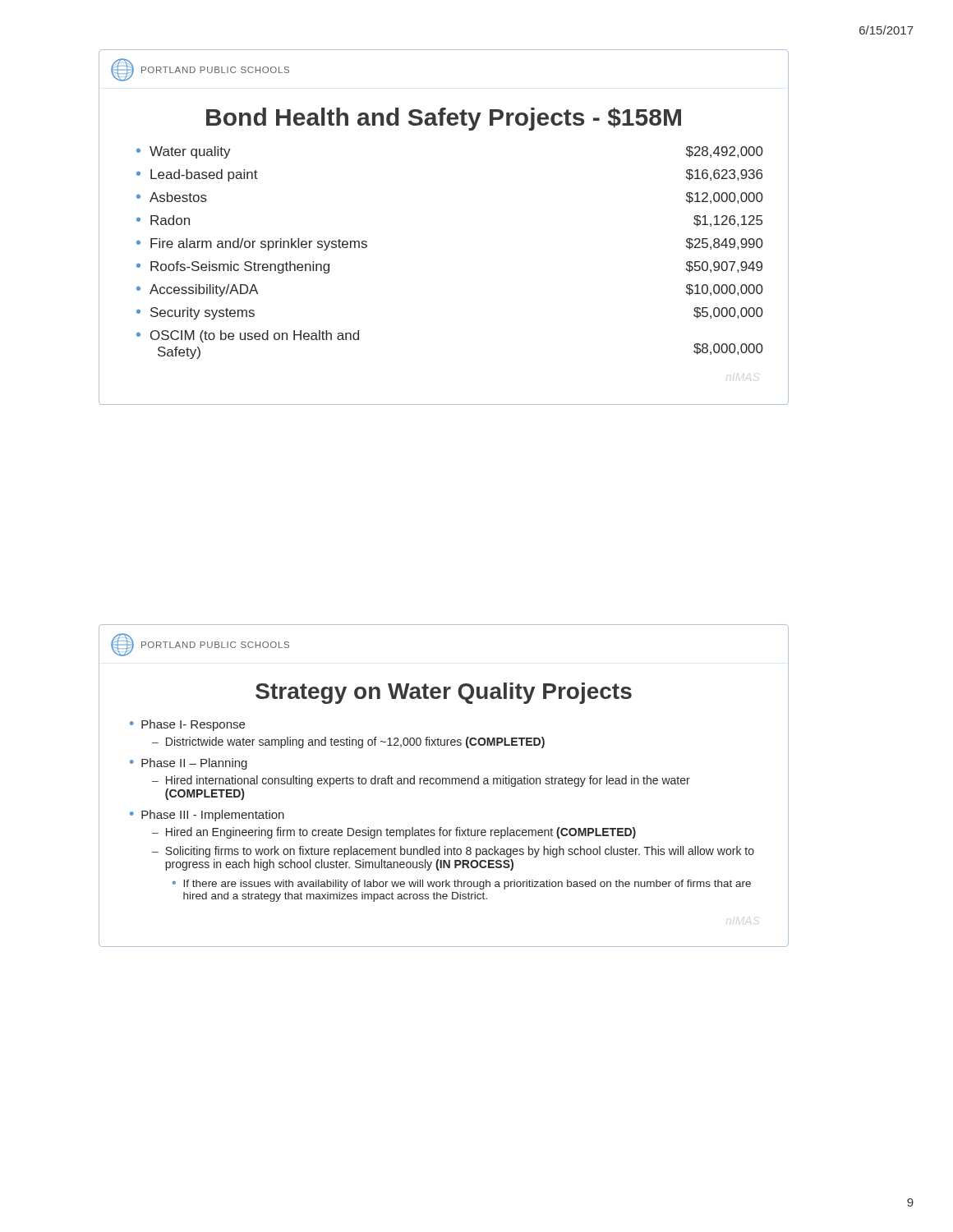Navigate to the block starting "•Roofs-Seismic Strengthening $50,907,949"
Image resolution: width=953 pixels, height=1232 pixels.
pos(230,267)
